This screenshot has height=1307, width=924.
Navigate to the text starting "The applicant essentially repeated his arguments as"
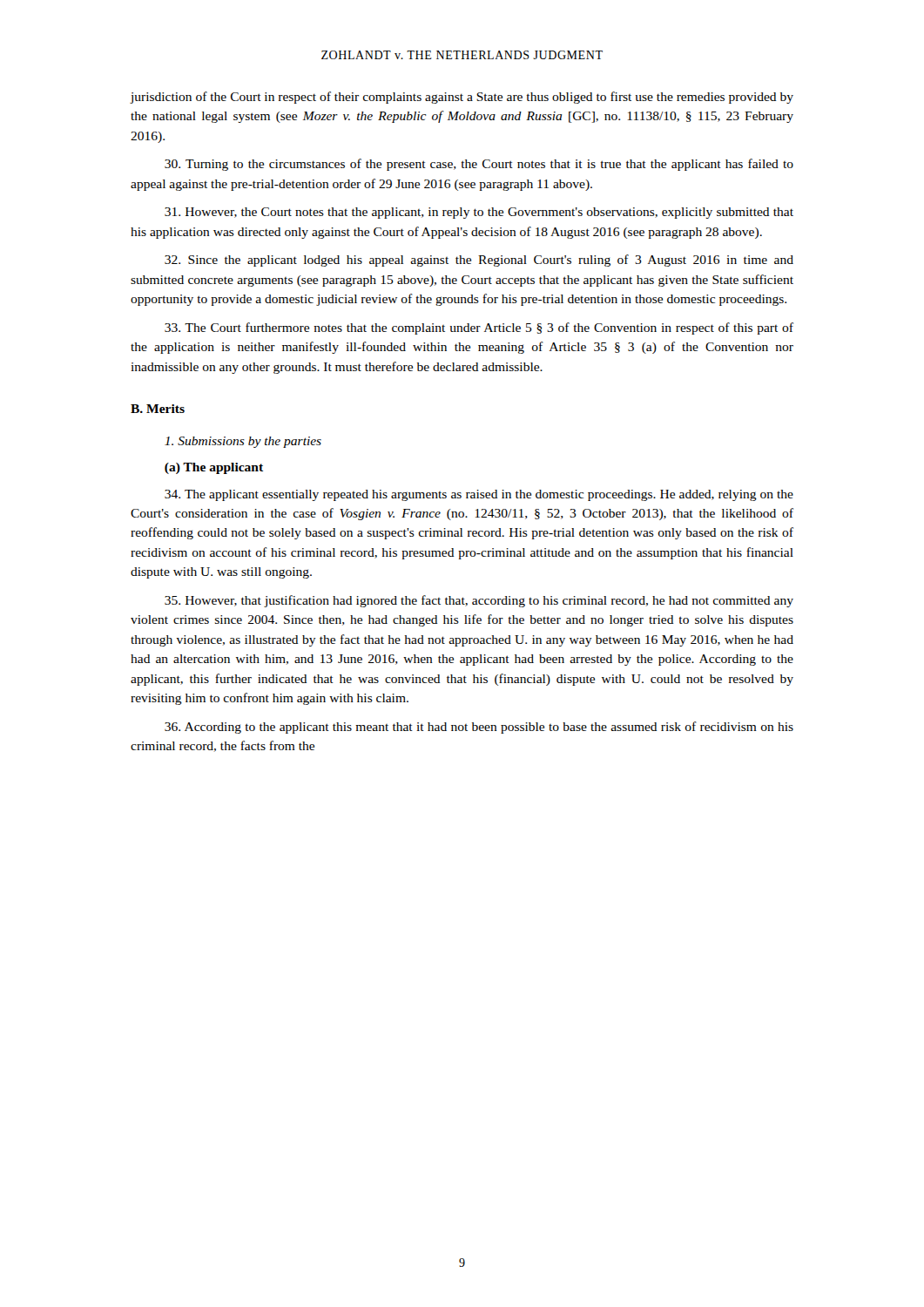(462, 532)
